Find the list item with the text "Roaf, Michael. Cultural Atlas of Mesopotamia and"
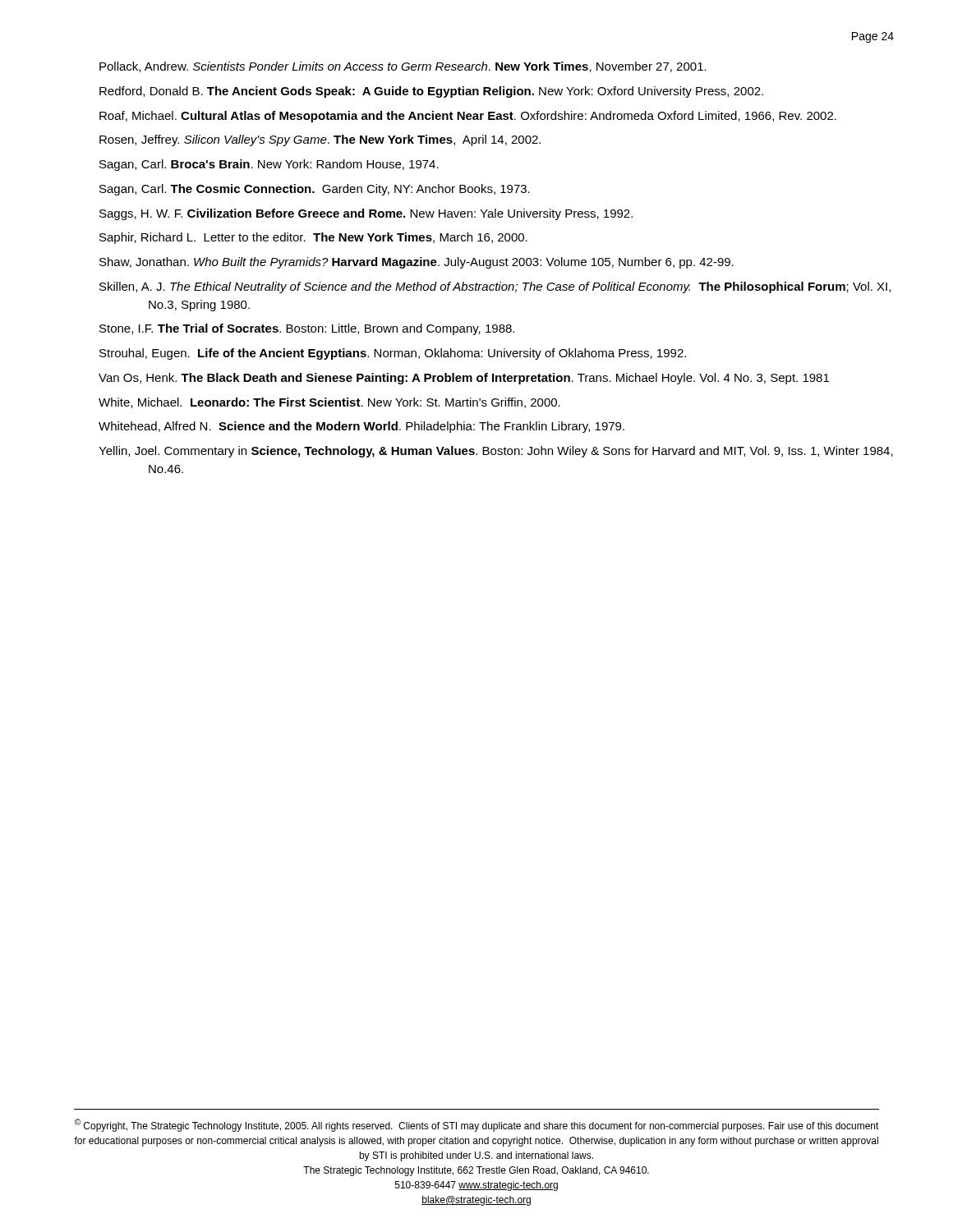This screenshot has height=1232, width=953. 468,115
